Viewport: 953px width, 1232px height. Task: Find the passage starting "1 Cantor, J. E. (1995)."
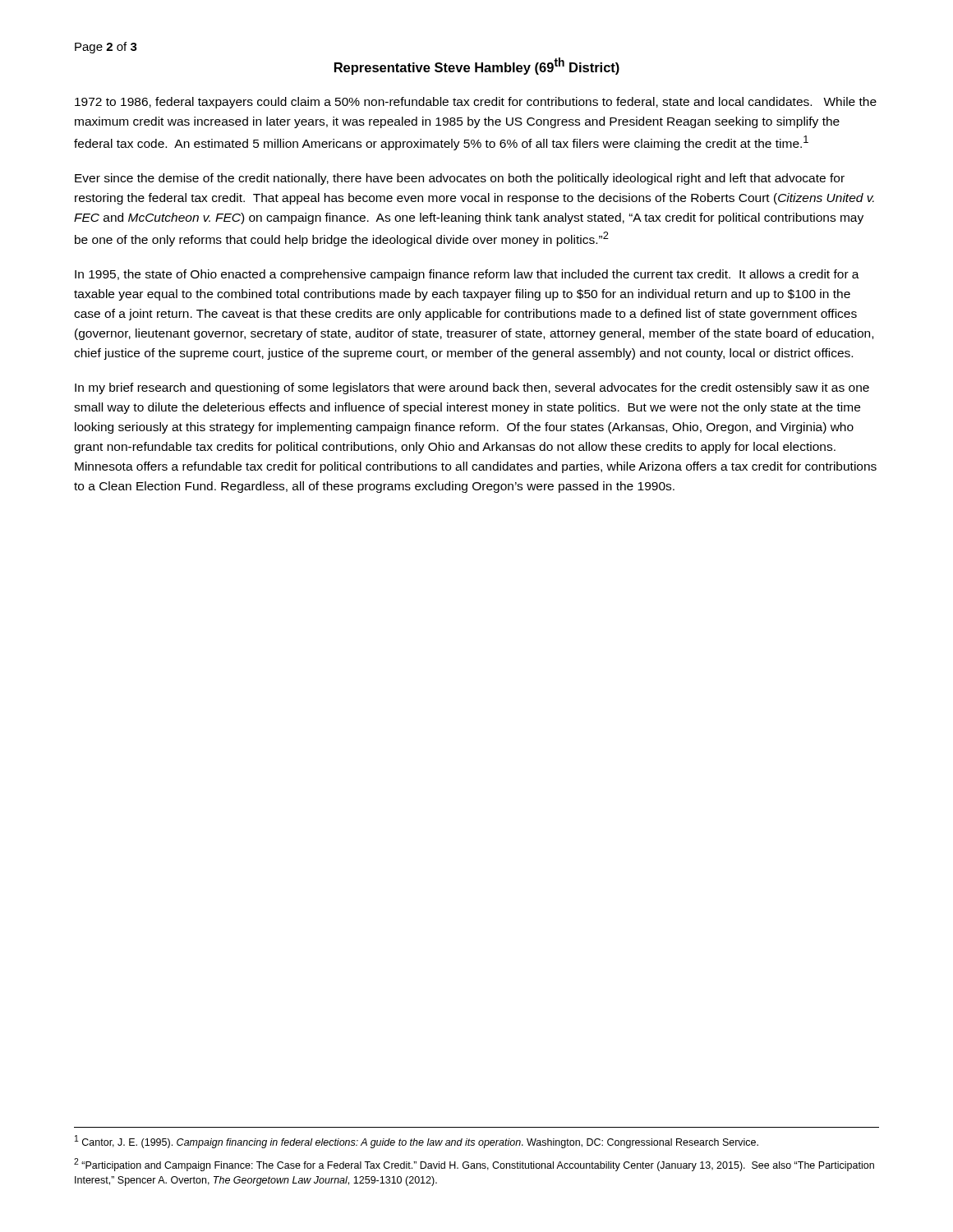(x=417, y=1142)
